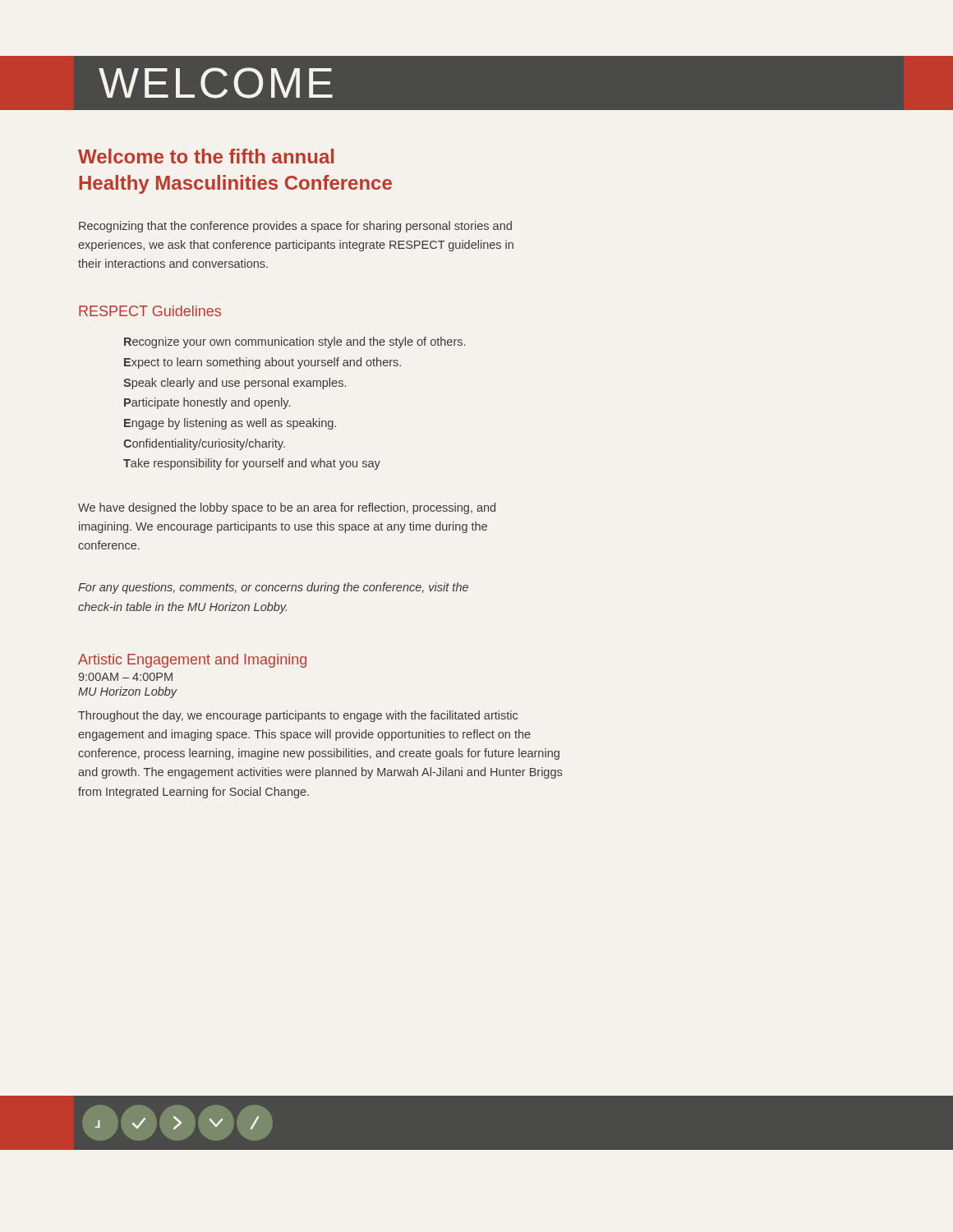Point to the block beginning "Expect to learn something about yourself"
Image resolution: width=953 pixels, height=1232 pixels.
click(x=263, y=362)
